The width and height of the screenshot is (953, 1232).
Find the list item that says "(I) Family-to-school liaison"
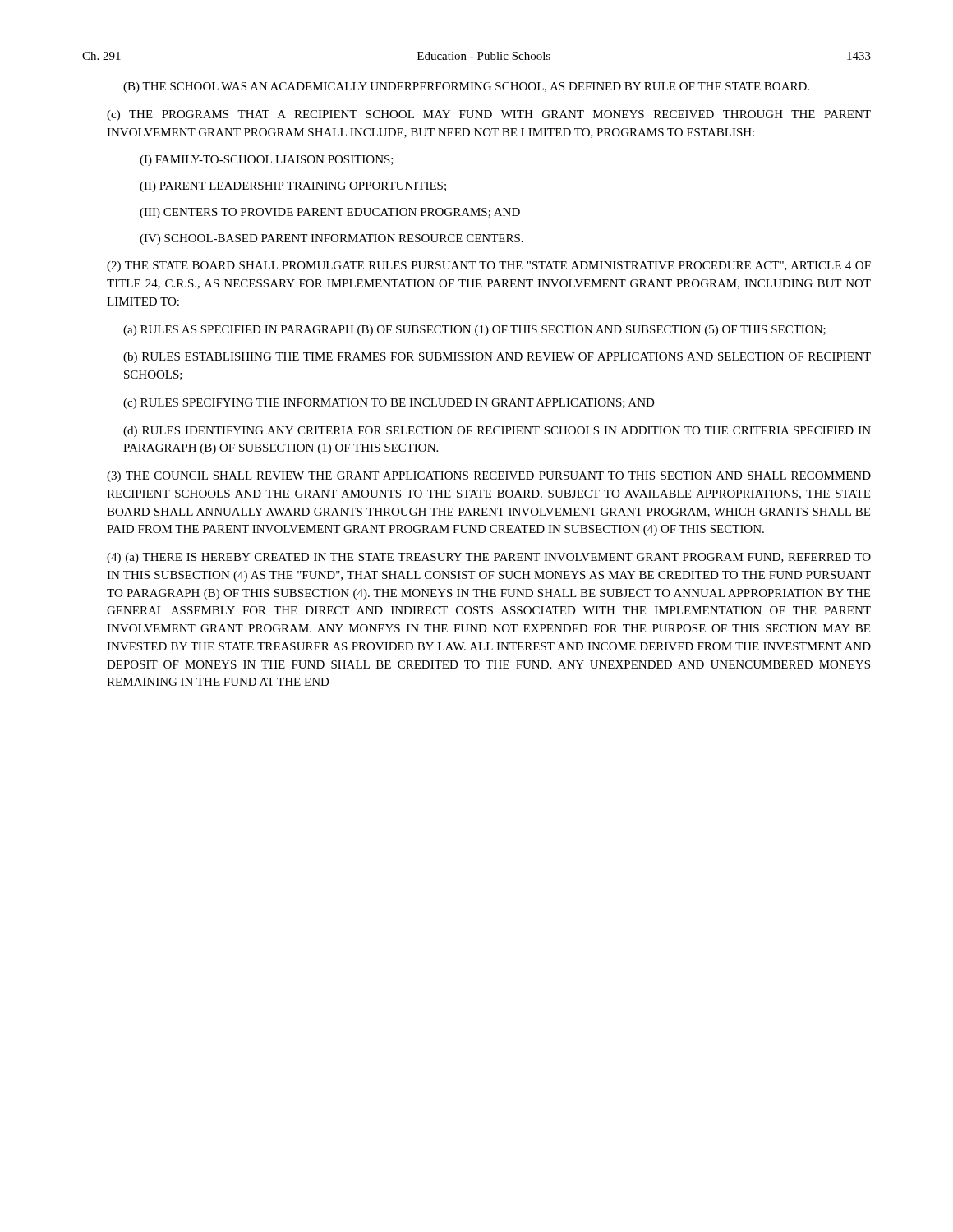[x=267, y=161]
